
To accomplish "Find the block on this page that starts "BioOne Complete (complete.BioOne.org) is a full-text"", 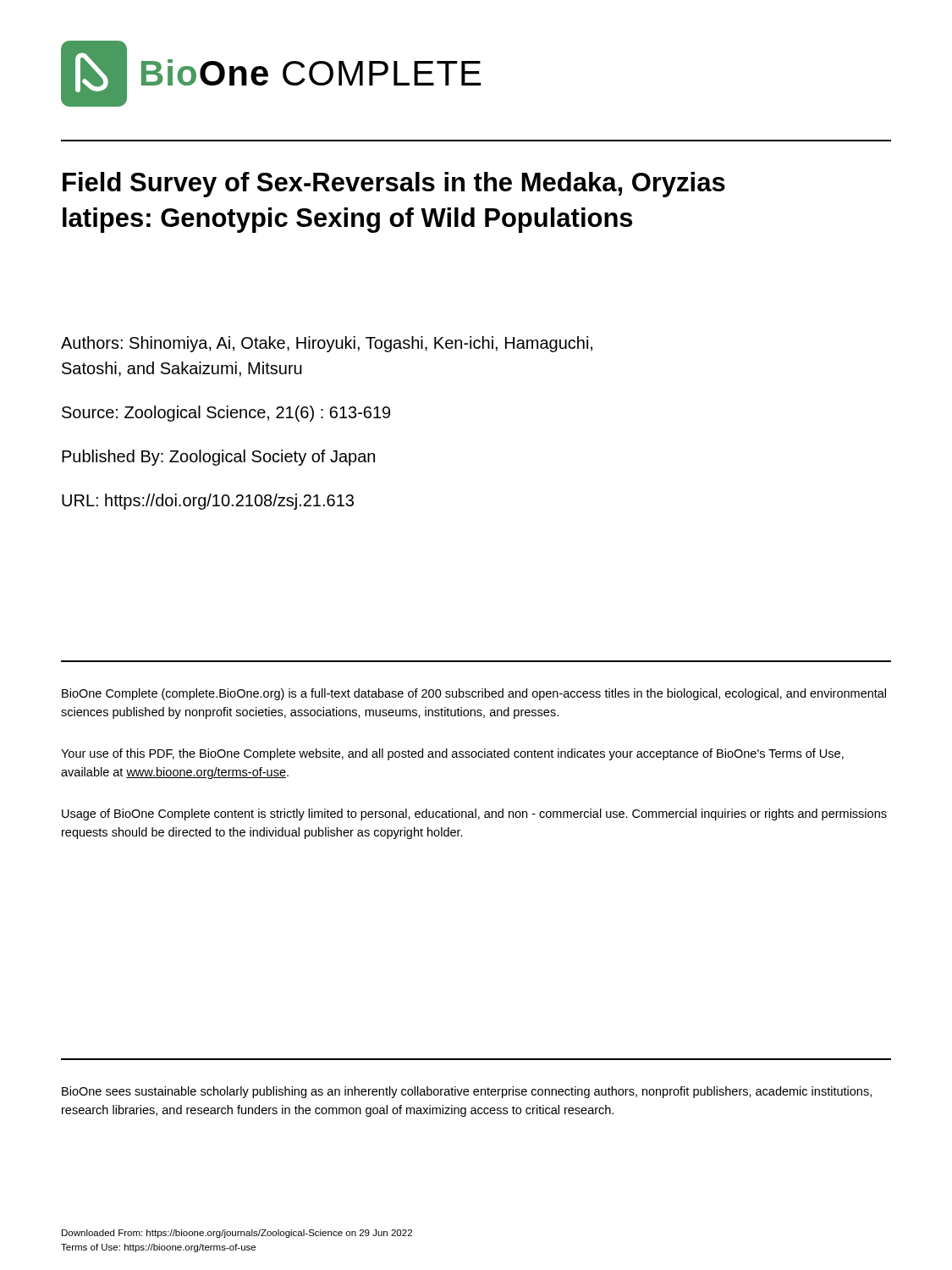I will (476, 703).
